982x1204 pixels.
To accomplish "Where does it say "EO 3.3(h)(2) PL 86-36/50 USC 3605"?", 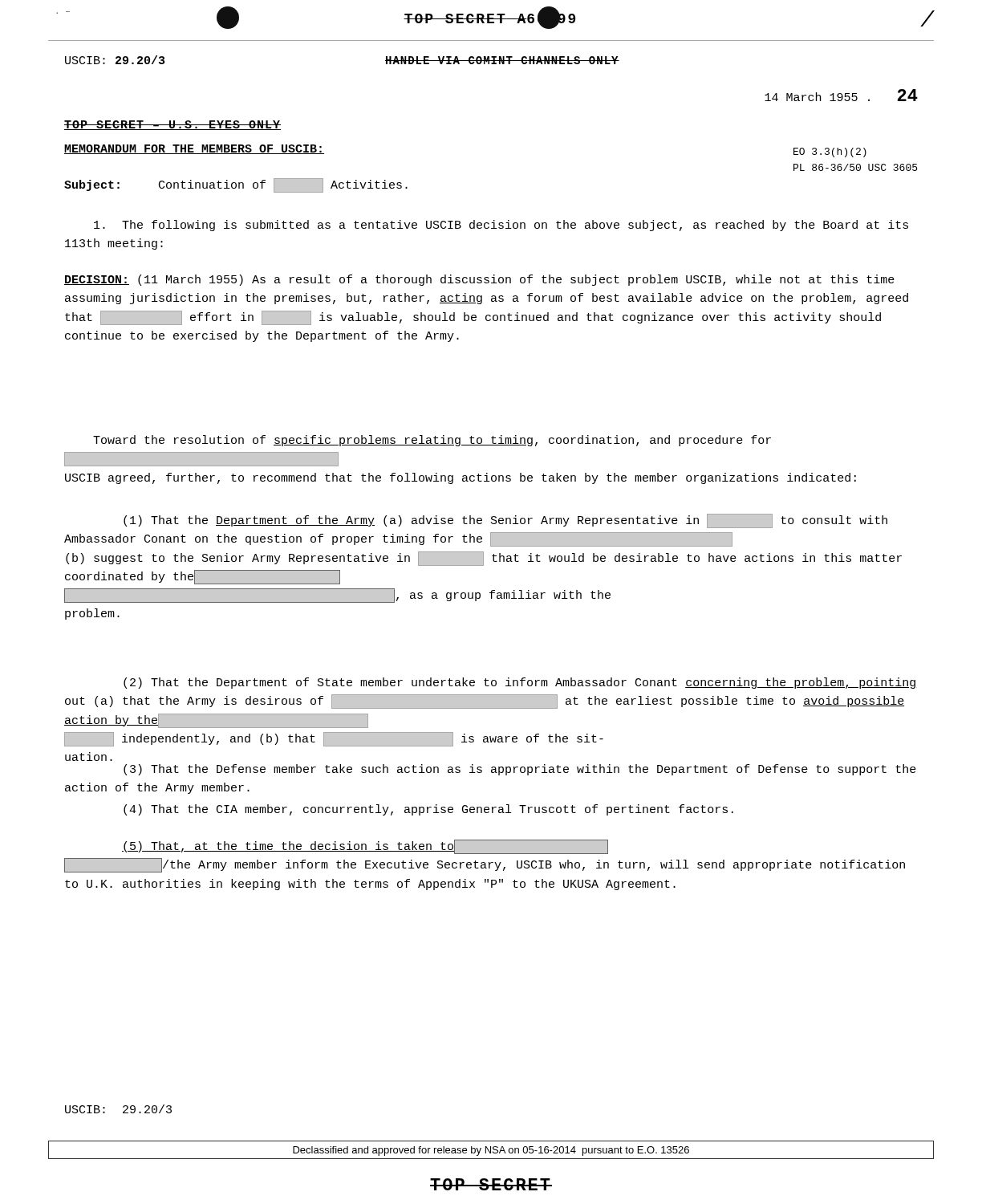I will point(855,160).
